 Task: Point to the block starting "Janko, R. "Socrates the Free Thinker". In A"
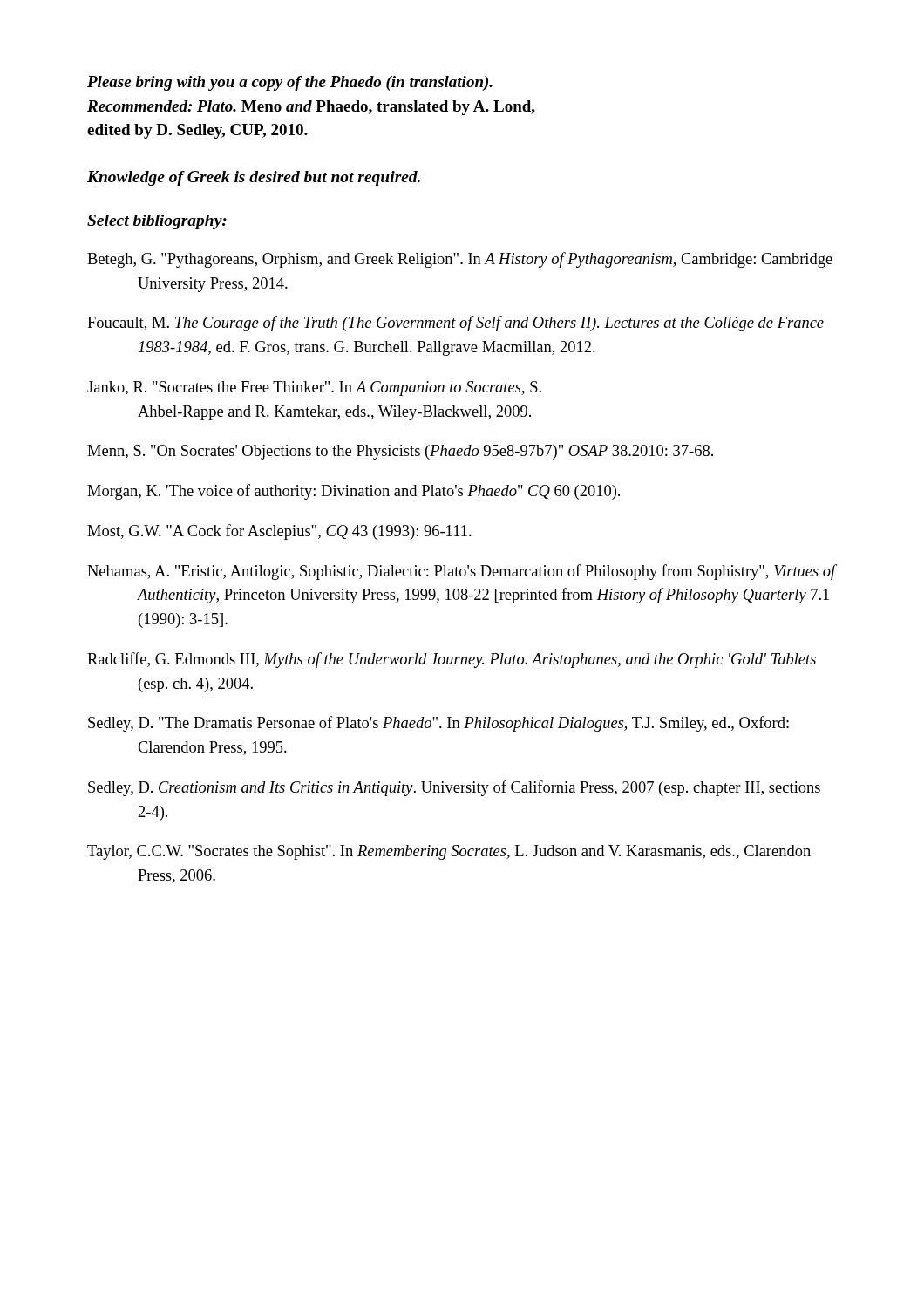click(315, 387)
